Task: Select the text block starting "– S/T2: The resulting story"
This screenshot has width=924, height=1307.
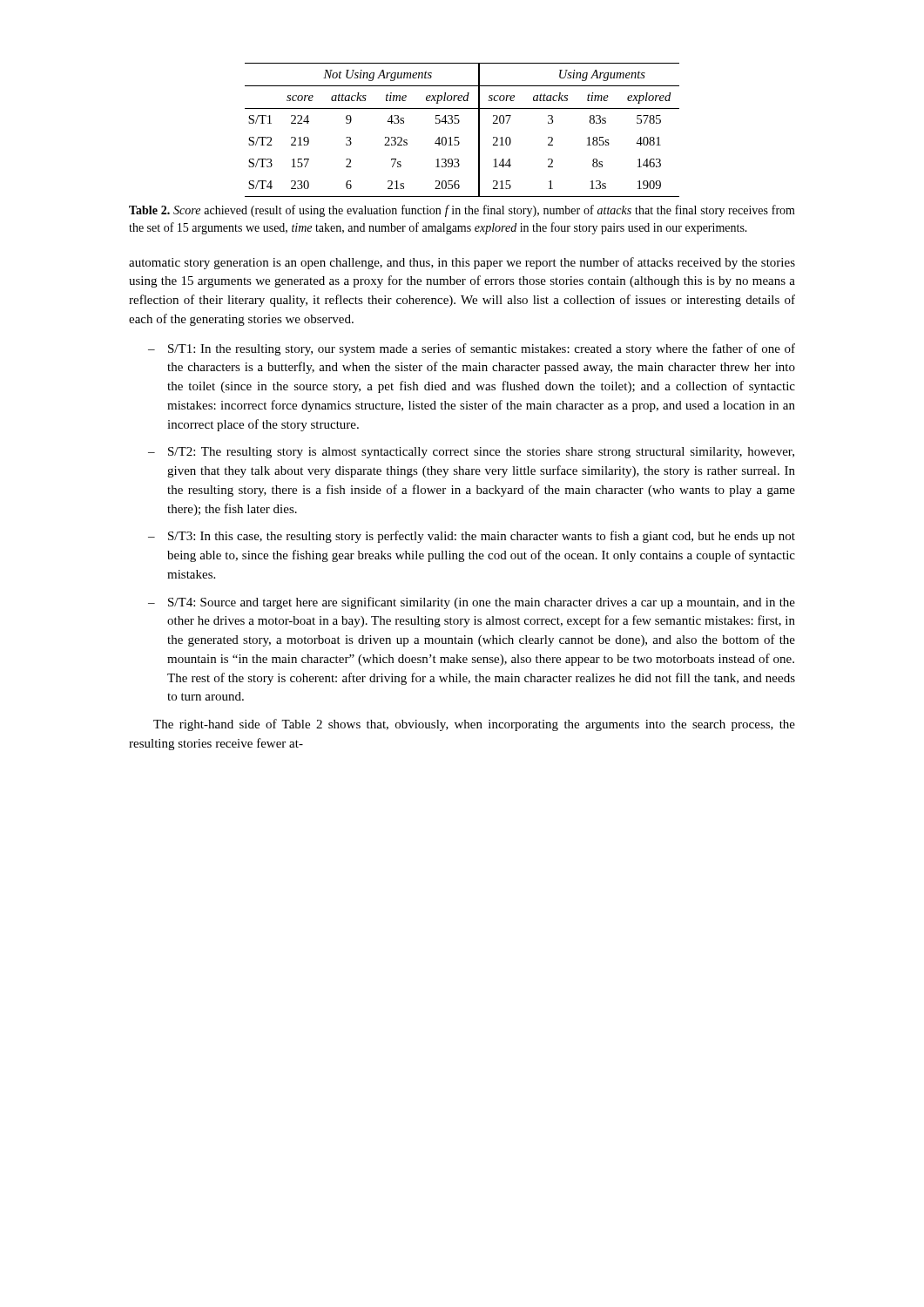Action: (472, 481)
